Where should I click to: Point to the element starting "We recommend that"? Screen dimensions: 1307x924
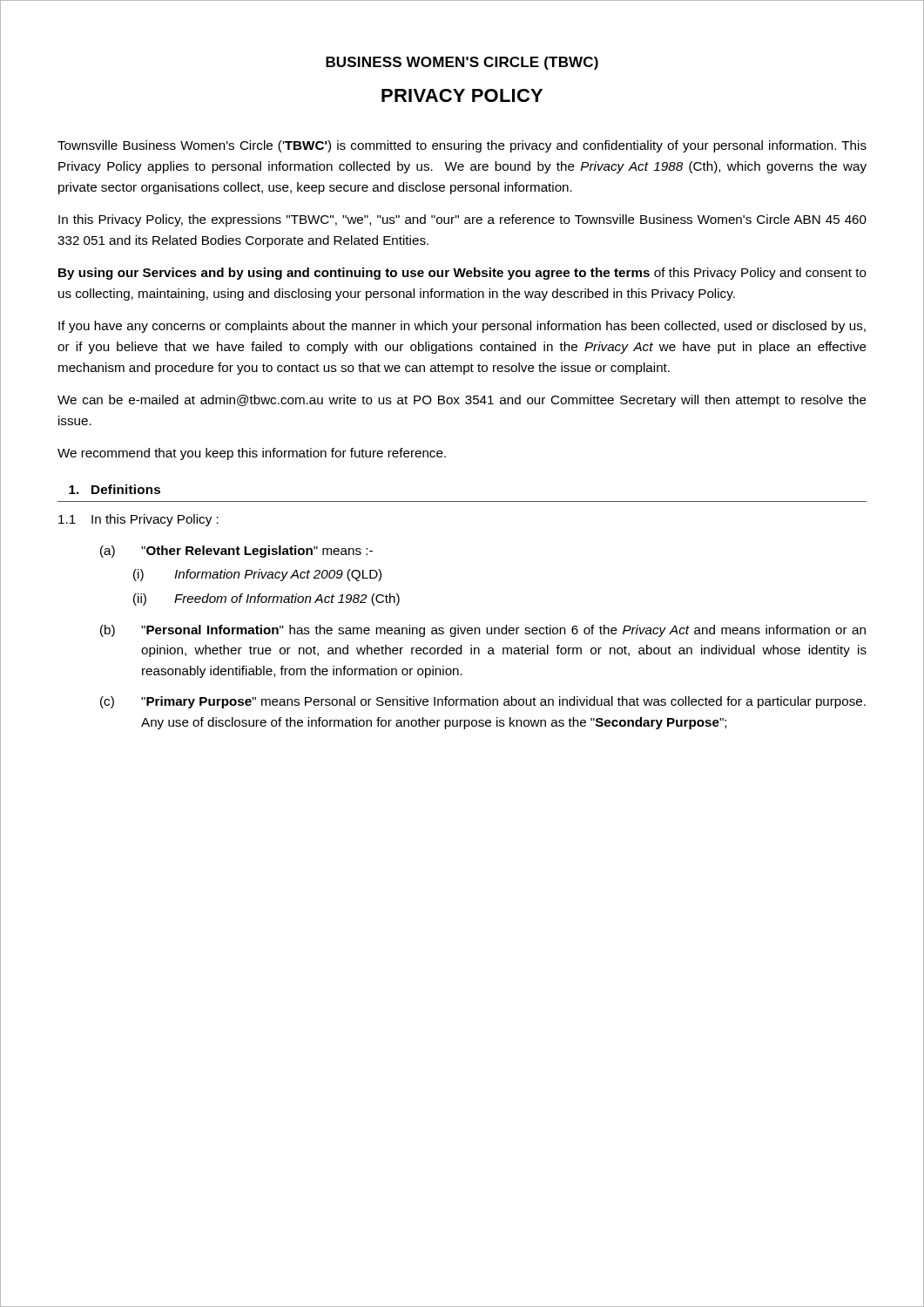tap(252, 453)
